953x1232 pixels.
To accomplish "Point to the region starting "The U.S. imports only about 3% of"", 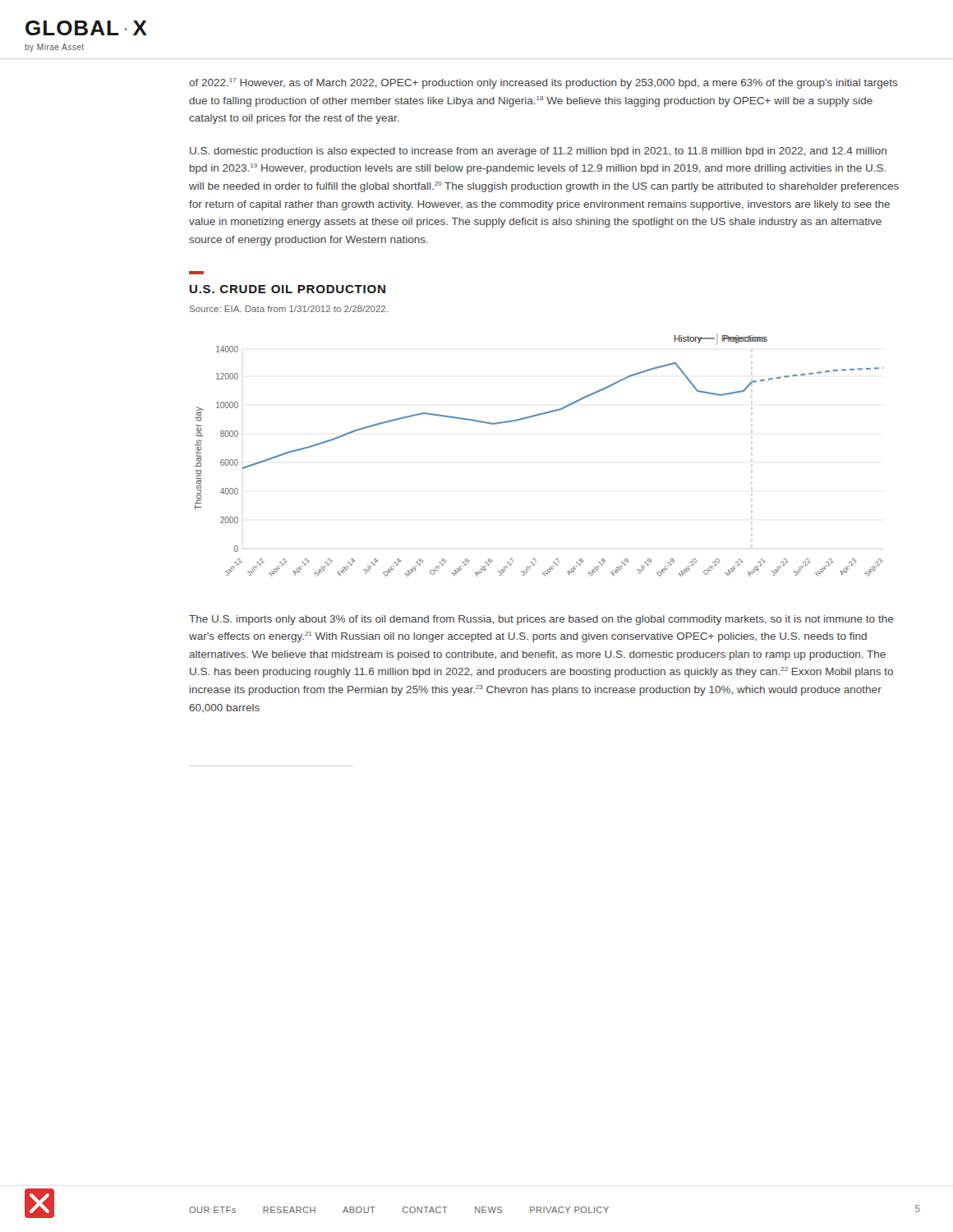I will click(541, 663).
